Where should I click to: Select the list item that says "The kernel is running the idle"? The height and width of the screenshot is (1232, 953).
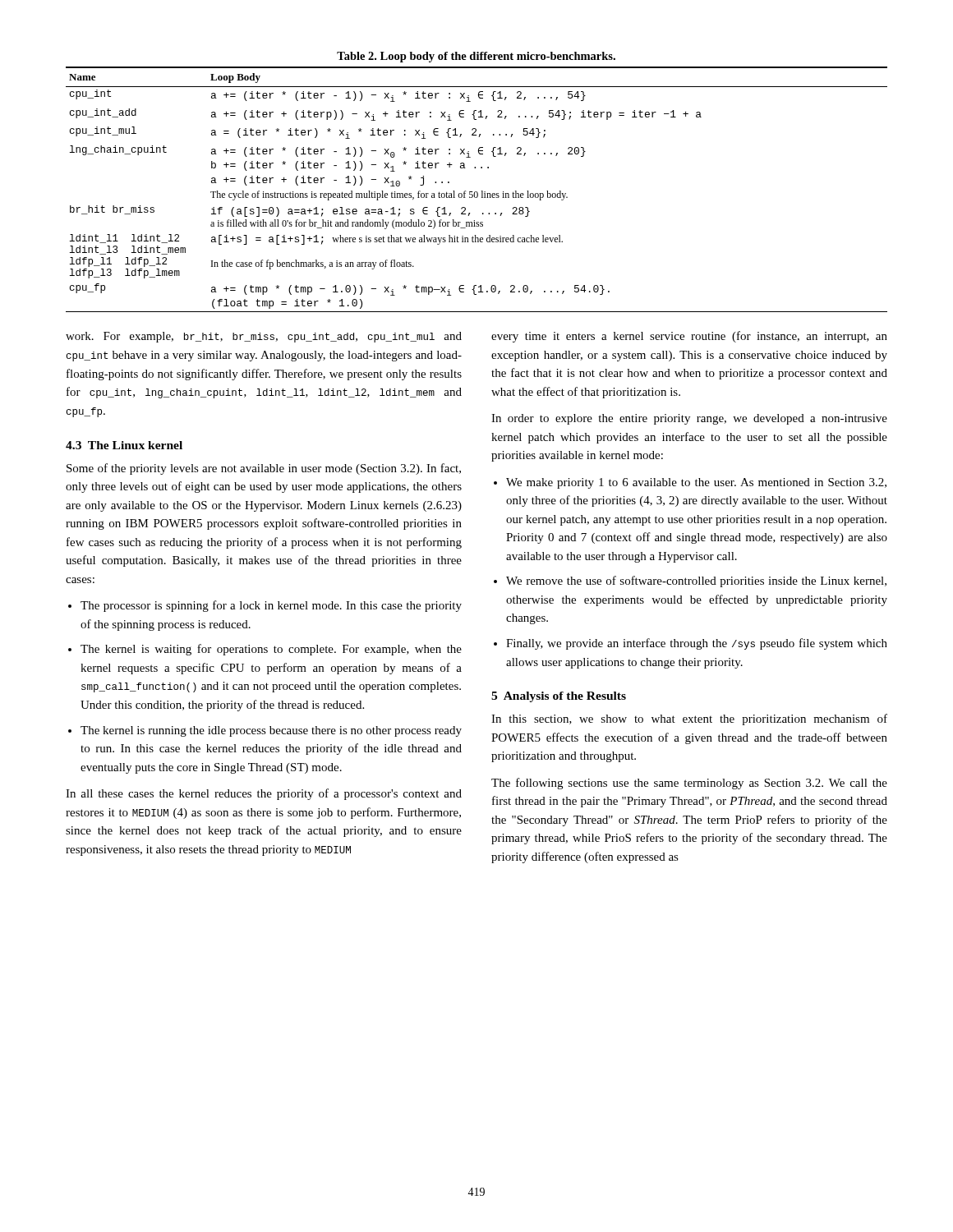tap(271, 748)
